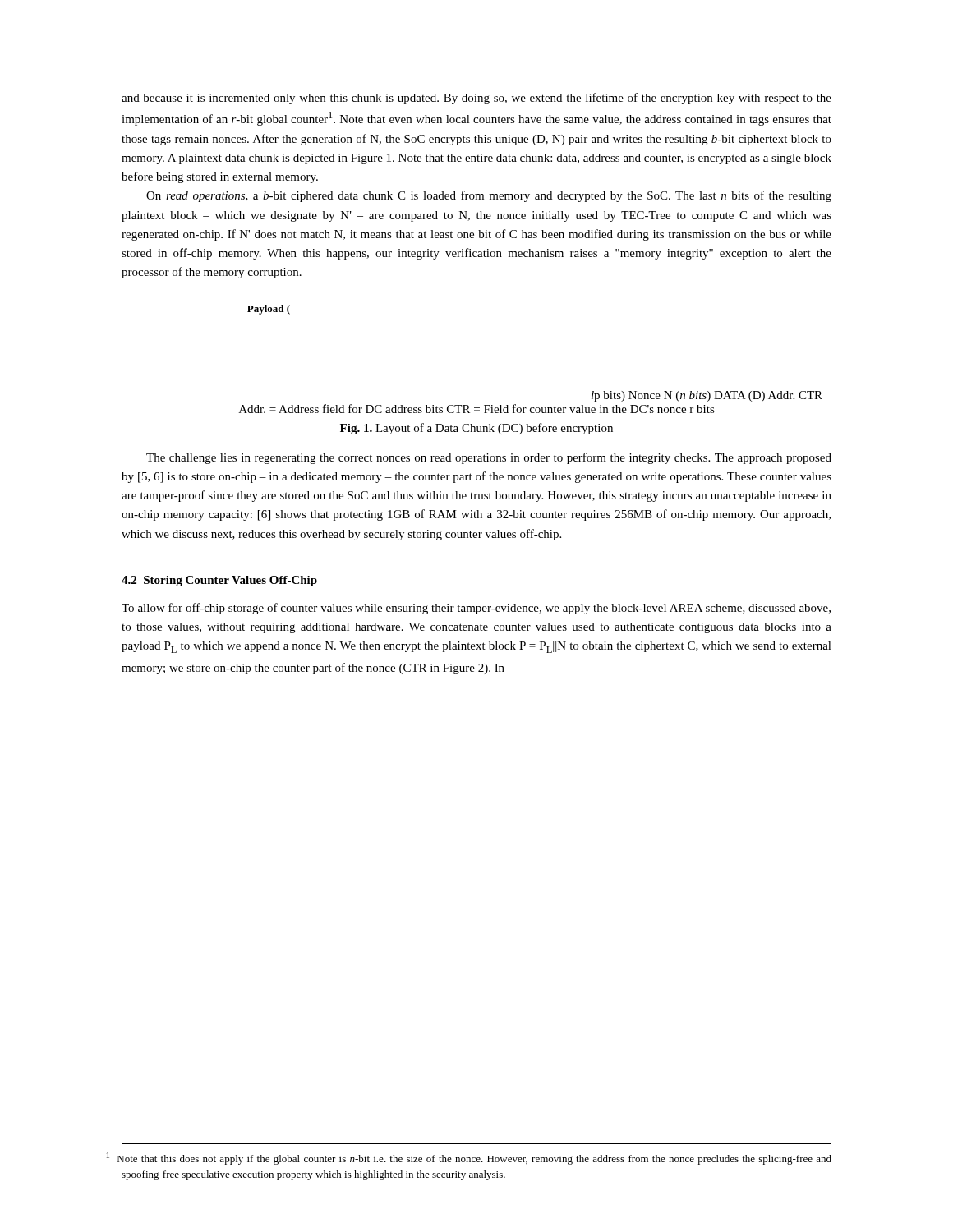Viewport: 953px width, 1232px height.
Task: Locate the caption
Action: tap(476, 428)
